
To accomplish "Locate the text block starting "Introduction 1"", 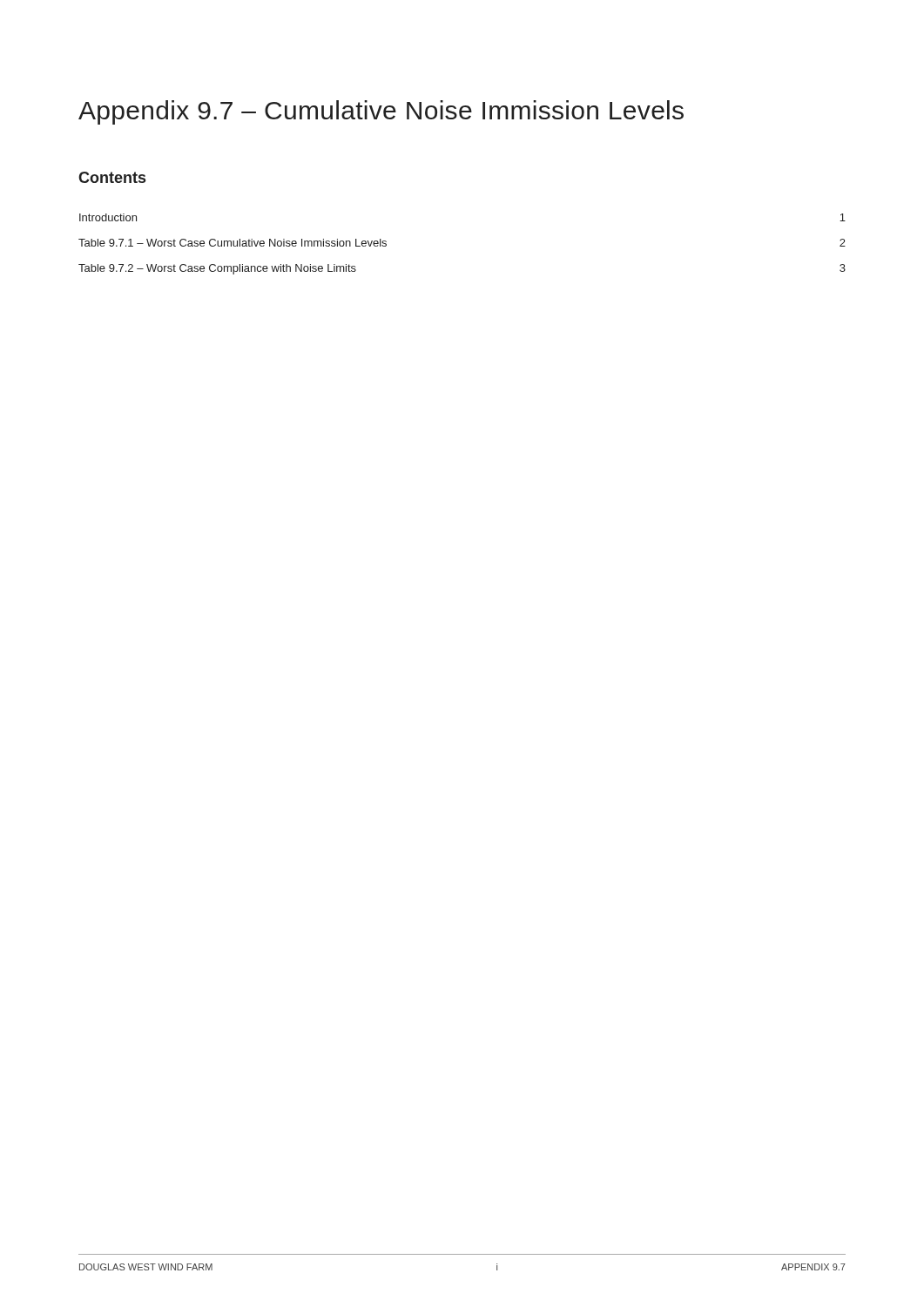I will 109,217.
